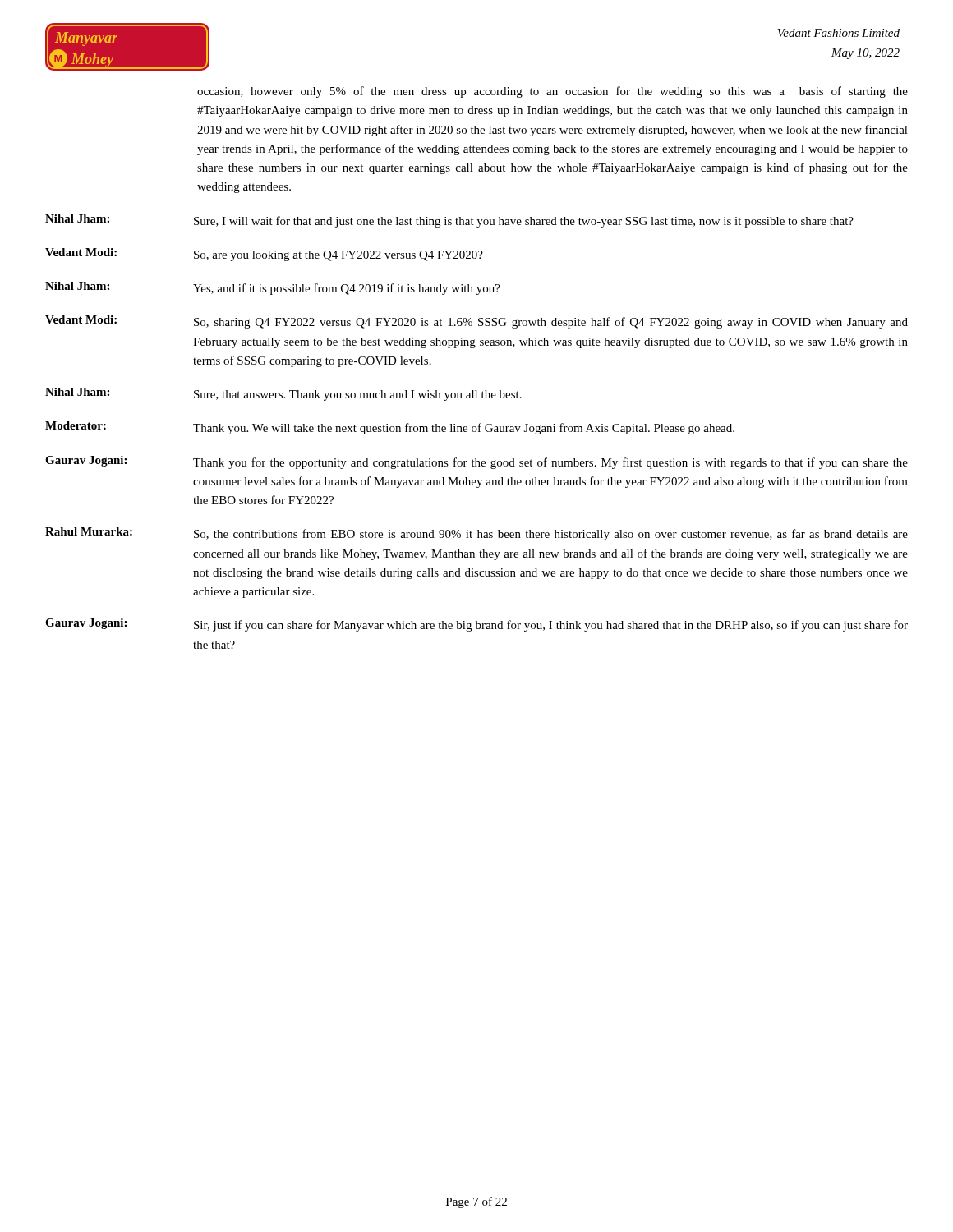Find the text starting "occasion, however only 5% of the men"
Image resolution: width=953 pixels, height=1232 pixels.
coord(553,139)
